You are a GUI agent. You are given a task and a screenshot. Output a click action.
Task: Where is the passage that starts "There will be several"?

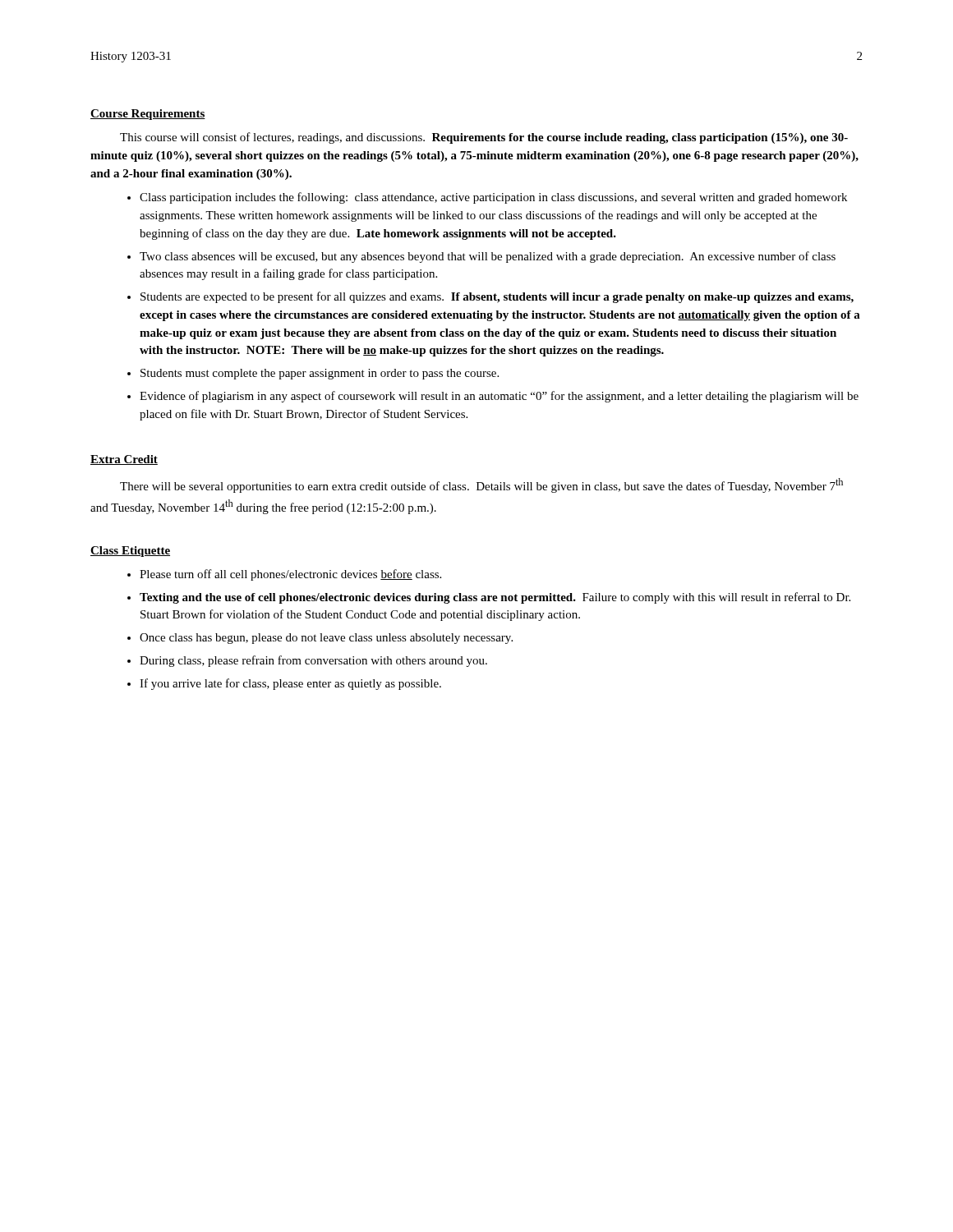coord(467,495)
